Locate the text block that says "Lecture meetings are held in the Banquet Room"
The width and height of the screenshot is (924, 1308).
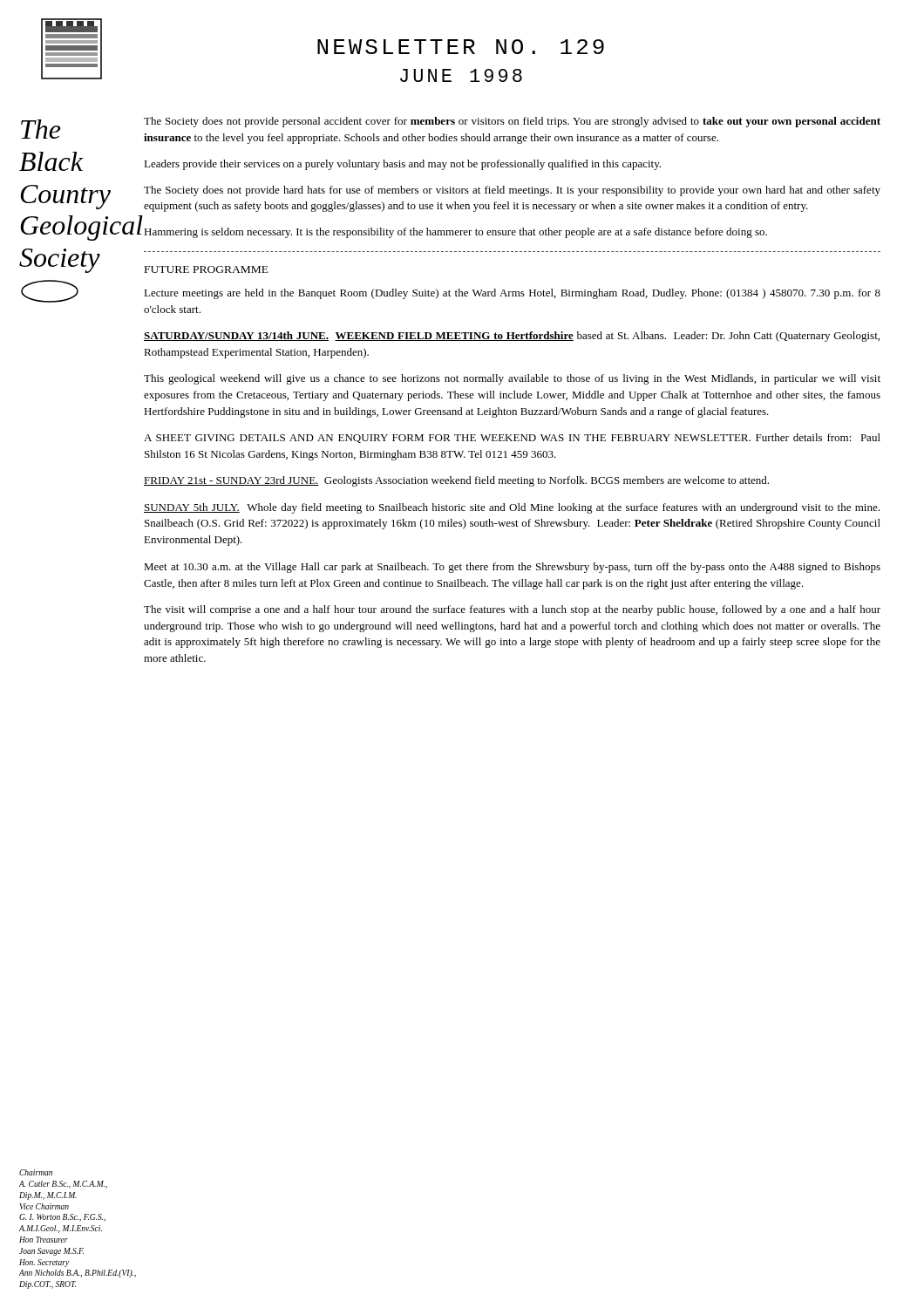(512, 301)
